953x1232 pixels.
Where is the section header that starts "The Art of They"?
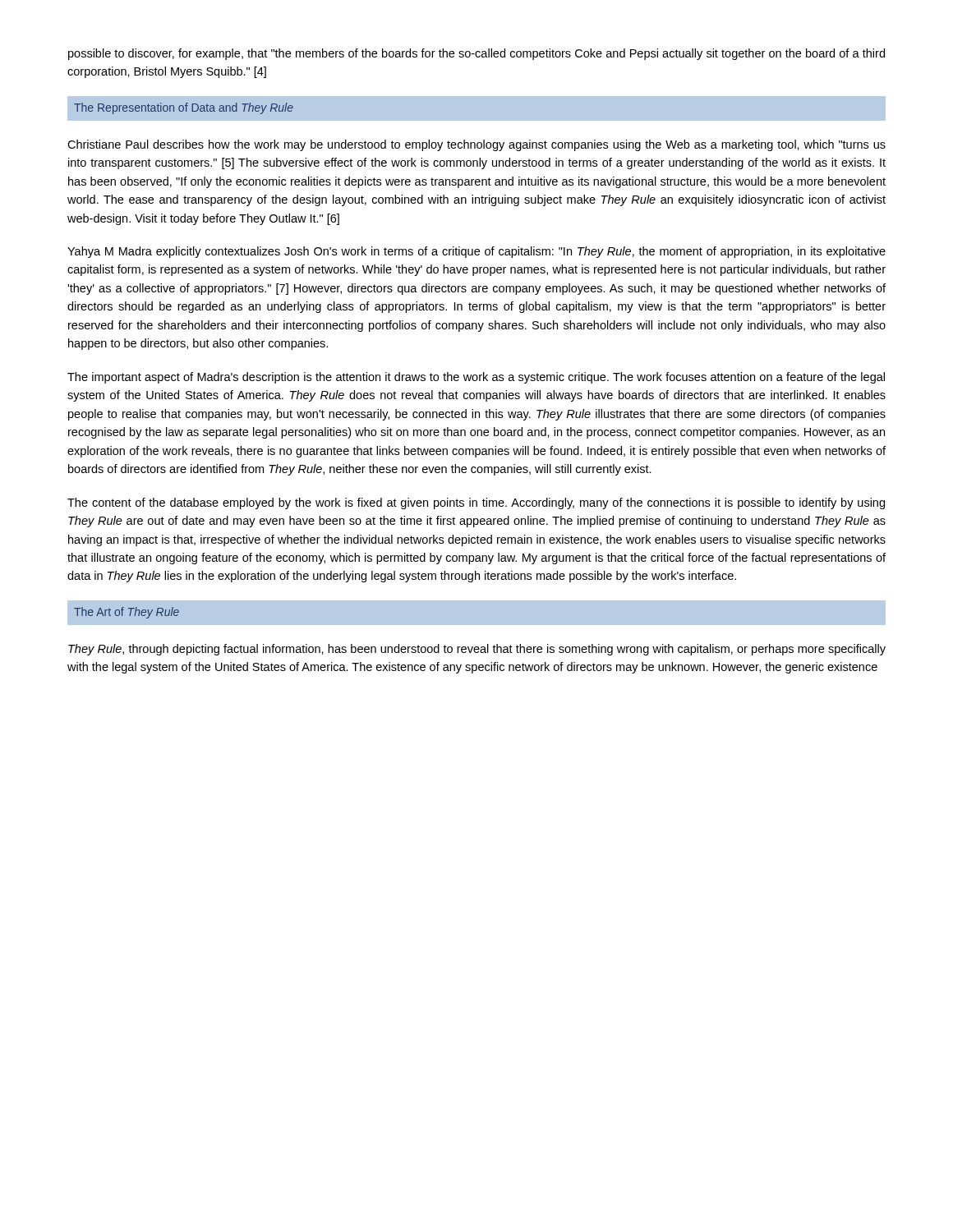127,612
